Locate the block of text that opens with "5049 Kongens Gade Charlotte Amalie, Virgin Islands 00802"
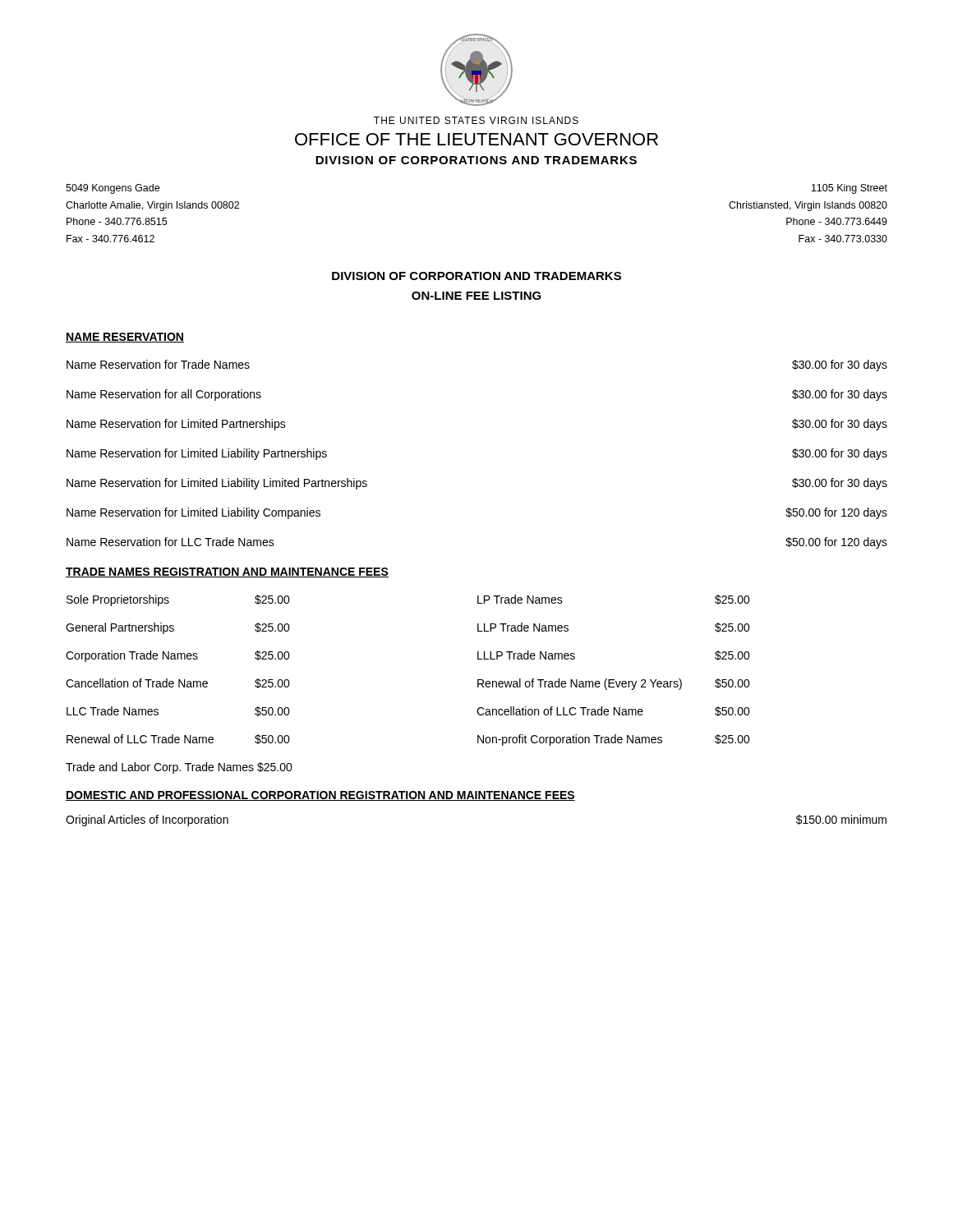The height and width of the screenshot is (1232, 953). click(153, 214)
